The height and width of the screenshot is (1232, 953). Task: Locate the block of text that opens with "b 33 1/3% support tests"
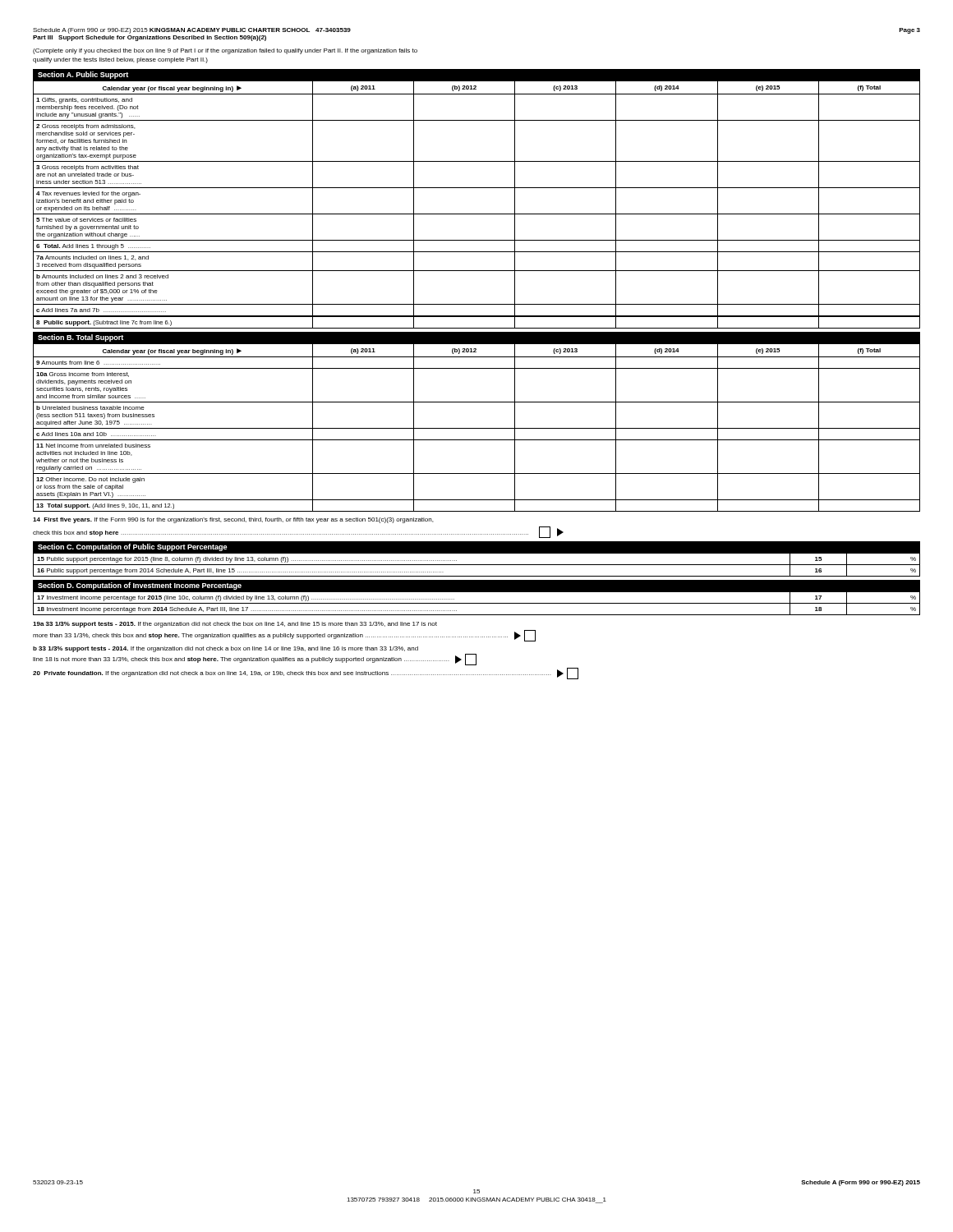tap(226, 648)
